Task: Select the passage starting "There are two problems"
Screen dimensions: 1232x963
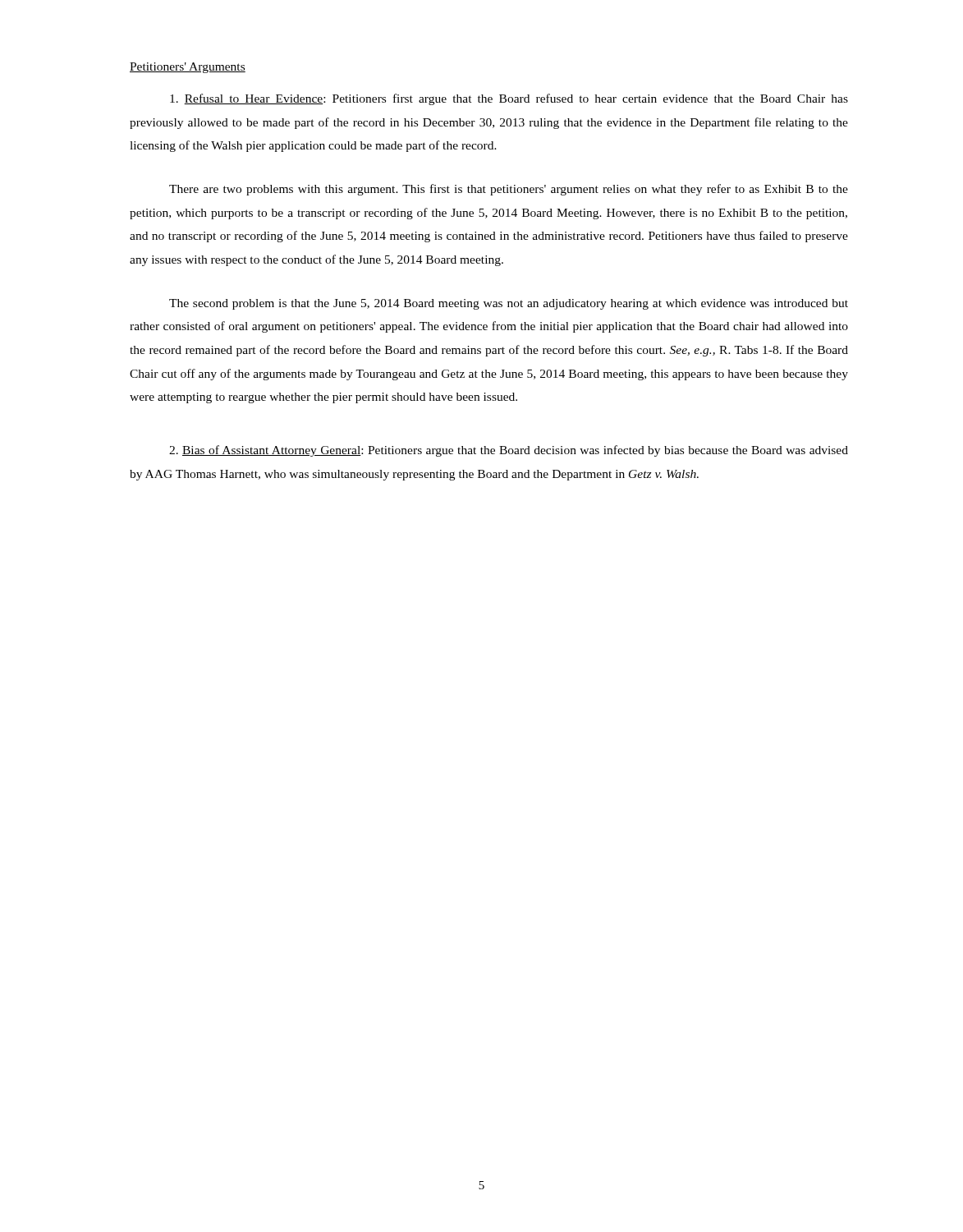Action: point(489,224)
